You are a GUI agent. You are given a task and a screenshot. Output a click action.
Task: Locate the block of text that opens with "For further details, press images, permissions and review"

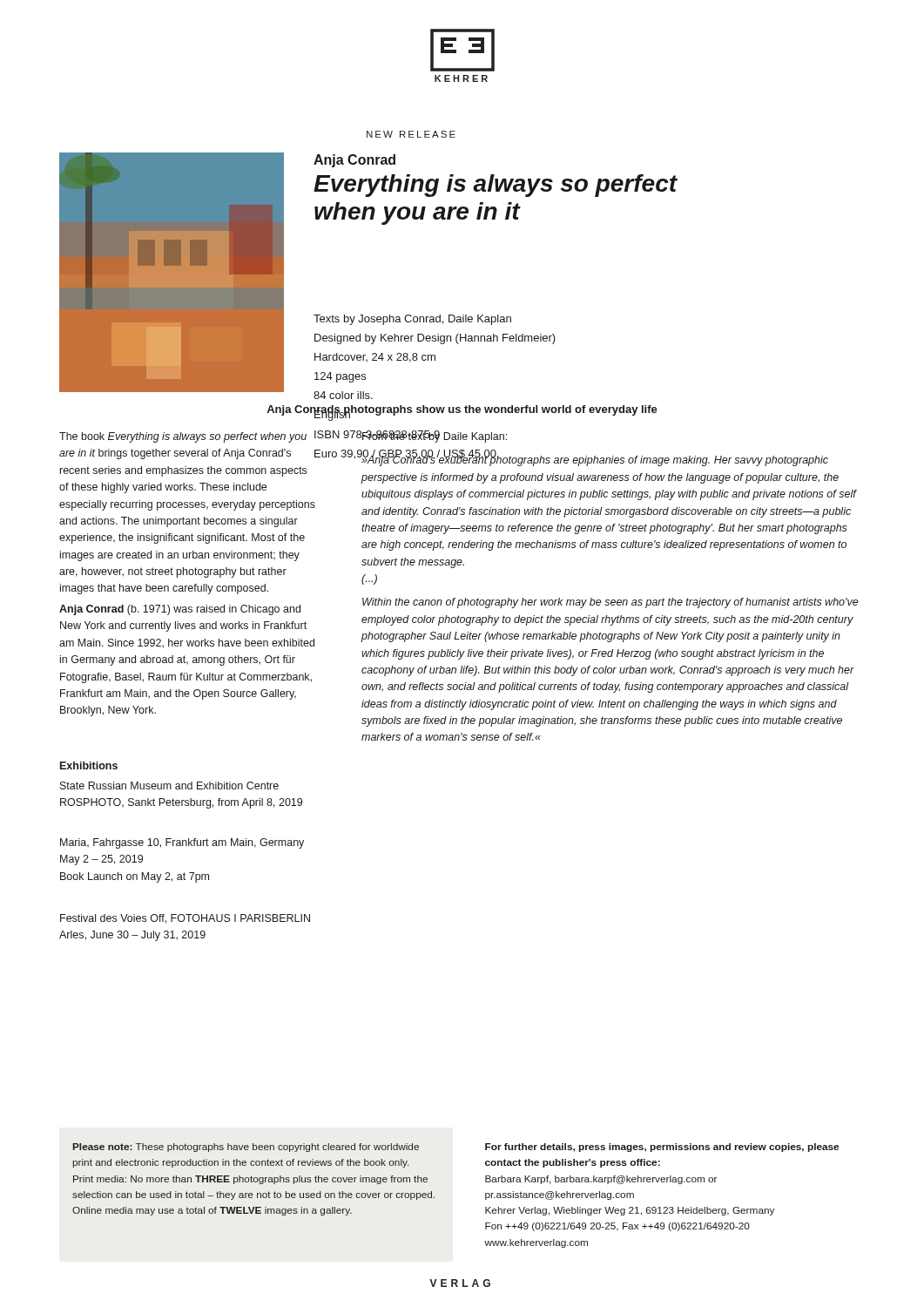click(x=662, y=1148)
